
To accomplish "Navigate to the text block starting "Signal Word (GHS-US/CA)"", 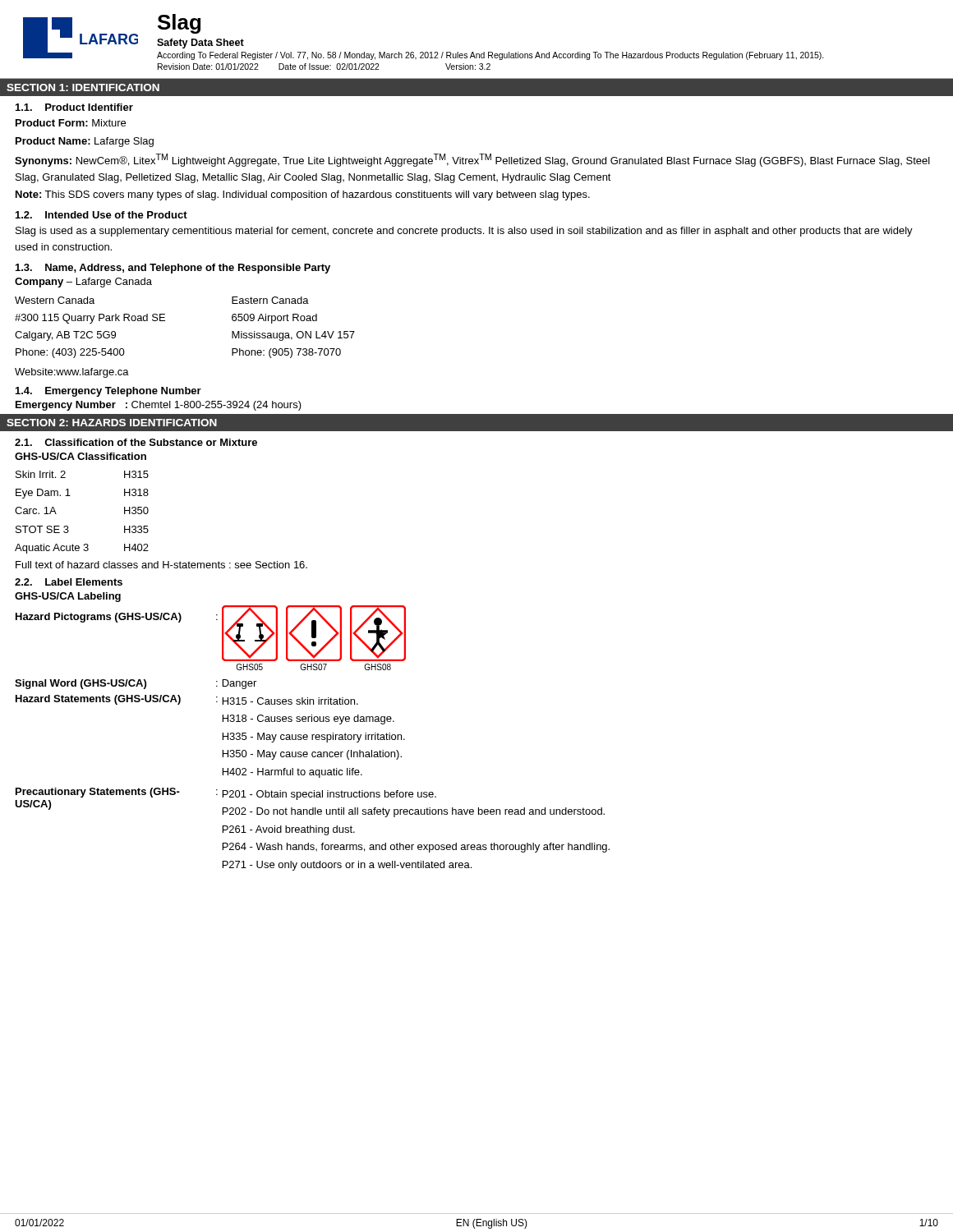I will tap(81, 683).
